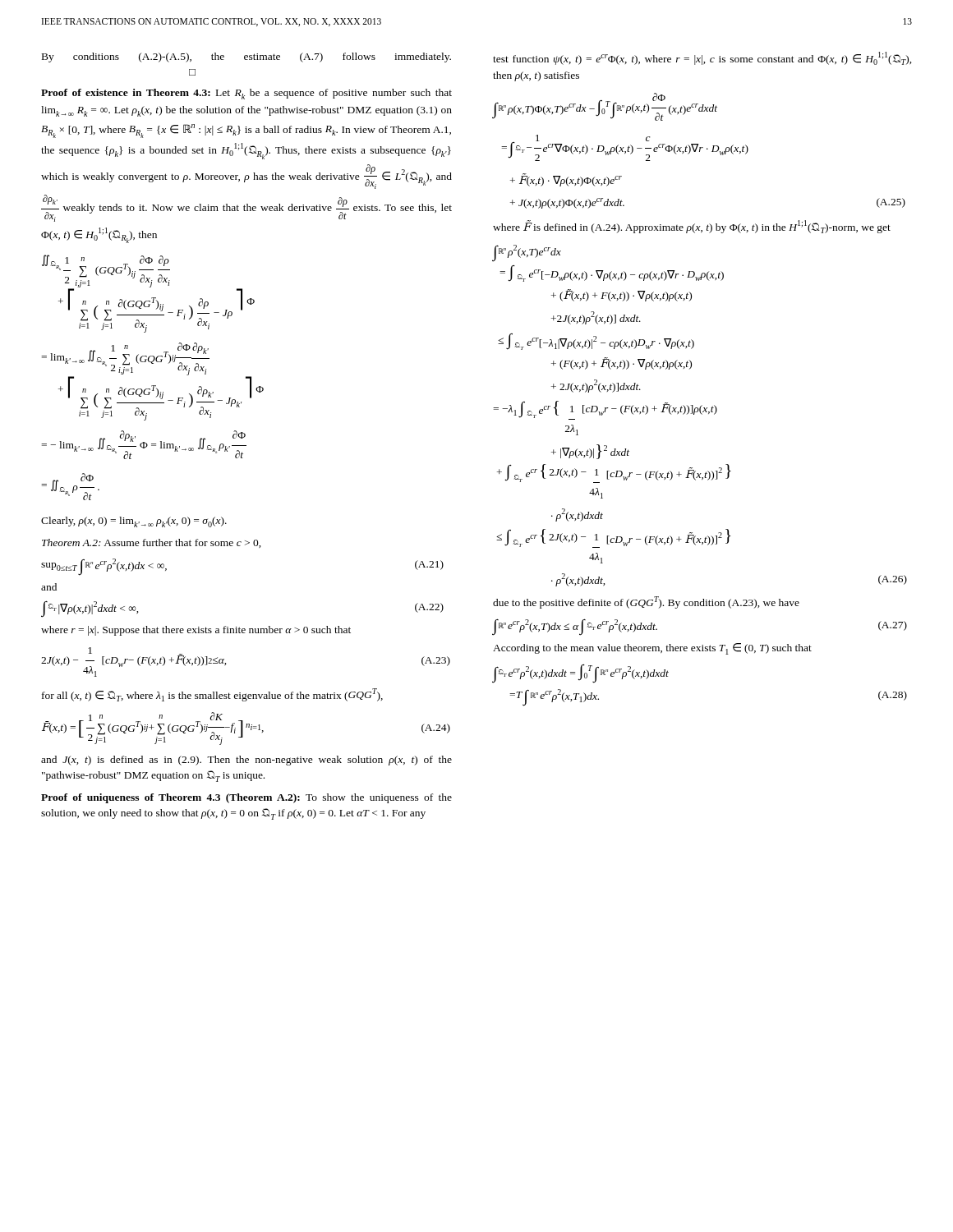The image size is (953, 1232).
Task: Click the passage that begins "Proof of existence"
Action: click(x=246, y=165)
